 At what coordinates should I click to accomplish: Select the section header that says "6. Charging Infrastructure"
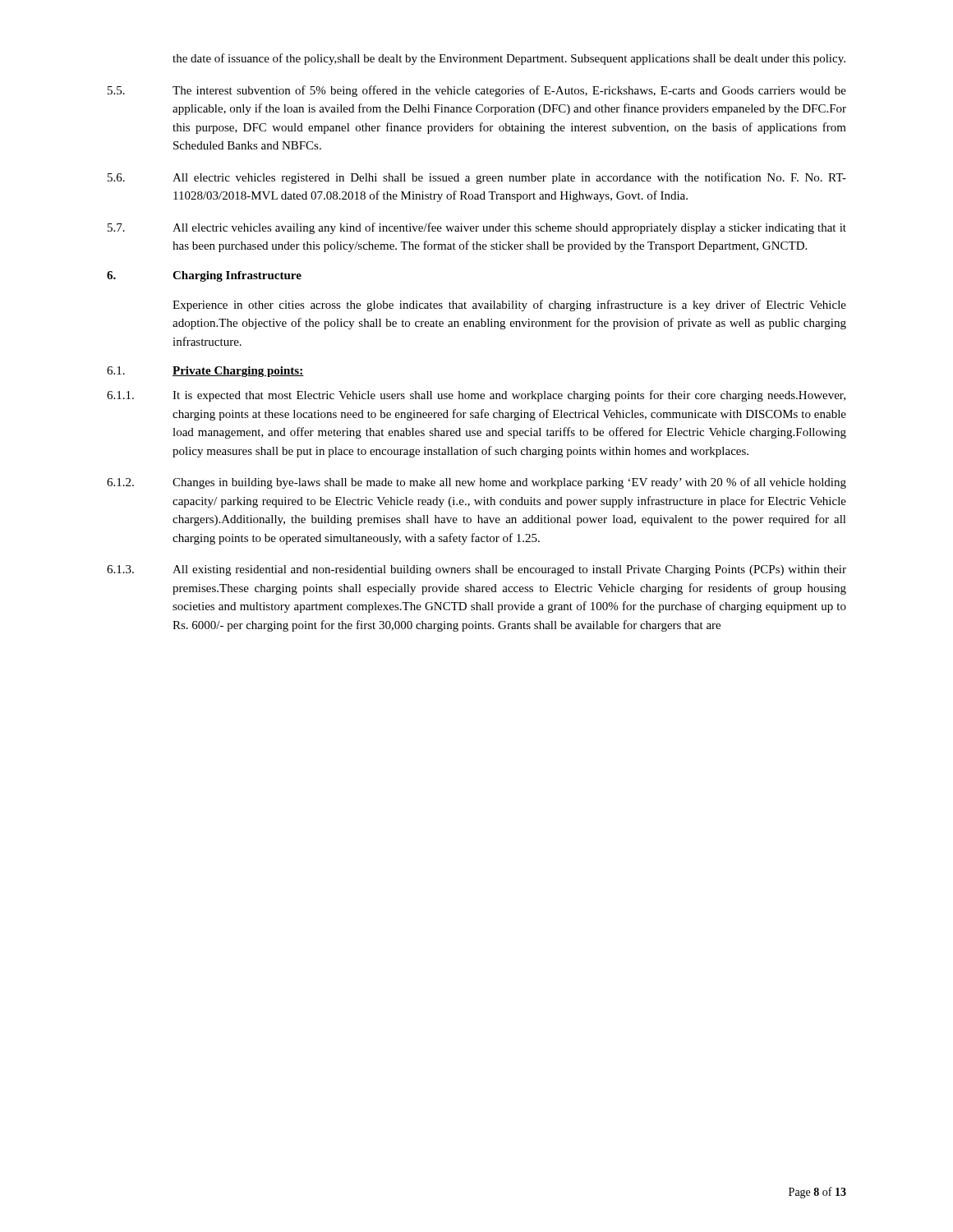[x=204, y=275]
